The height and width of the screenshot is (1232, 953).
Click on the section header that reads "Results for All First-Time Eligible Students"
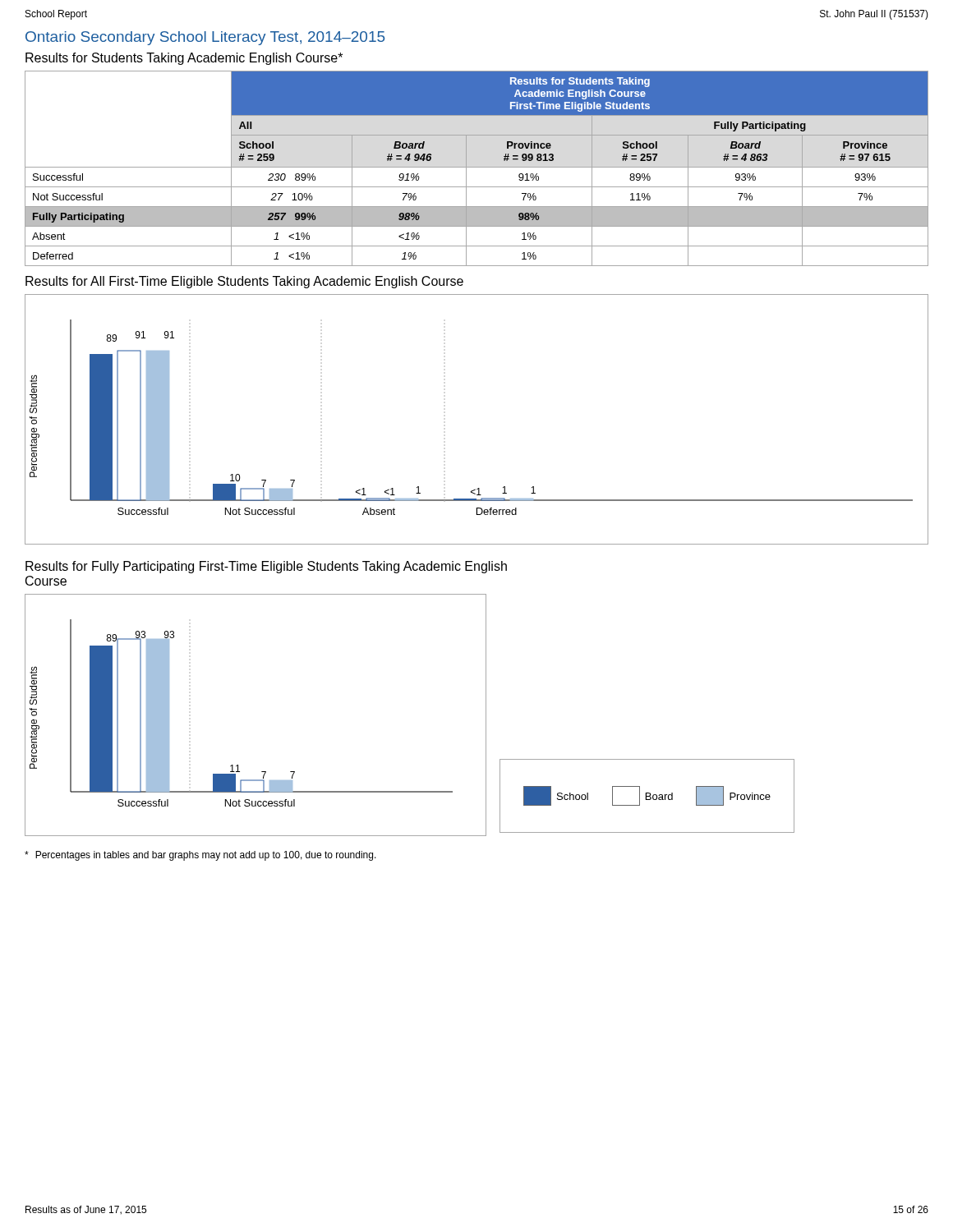pos(244,281)
